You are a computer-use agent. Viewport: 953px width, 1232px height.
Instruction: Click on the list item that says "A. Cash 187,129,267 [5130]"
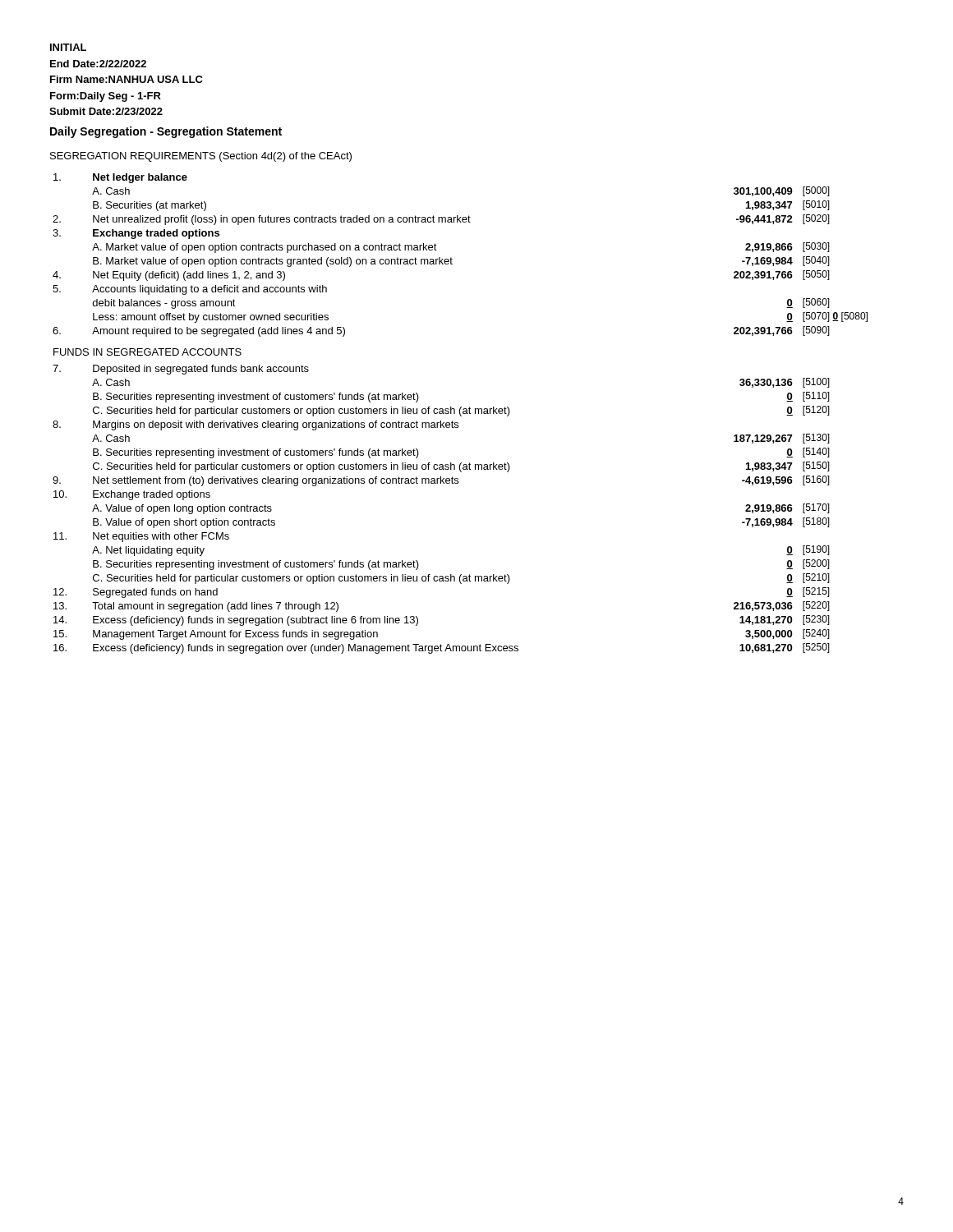[x=107, y=439]
